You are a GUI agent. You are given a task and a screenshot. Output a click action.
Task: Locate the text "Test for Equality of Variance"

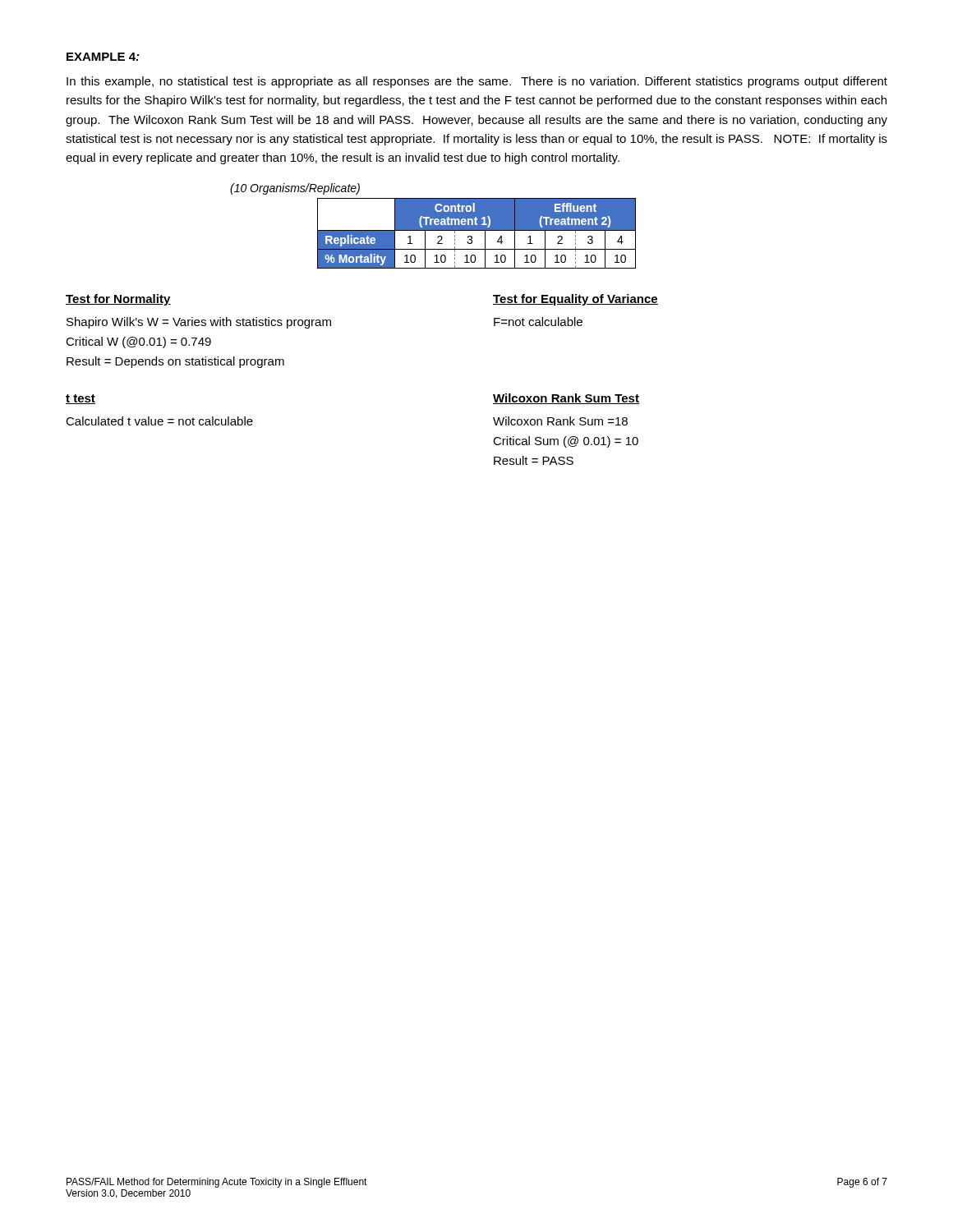click(575, 299)
